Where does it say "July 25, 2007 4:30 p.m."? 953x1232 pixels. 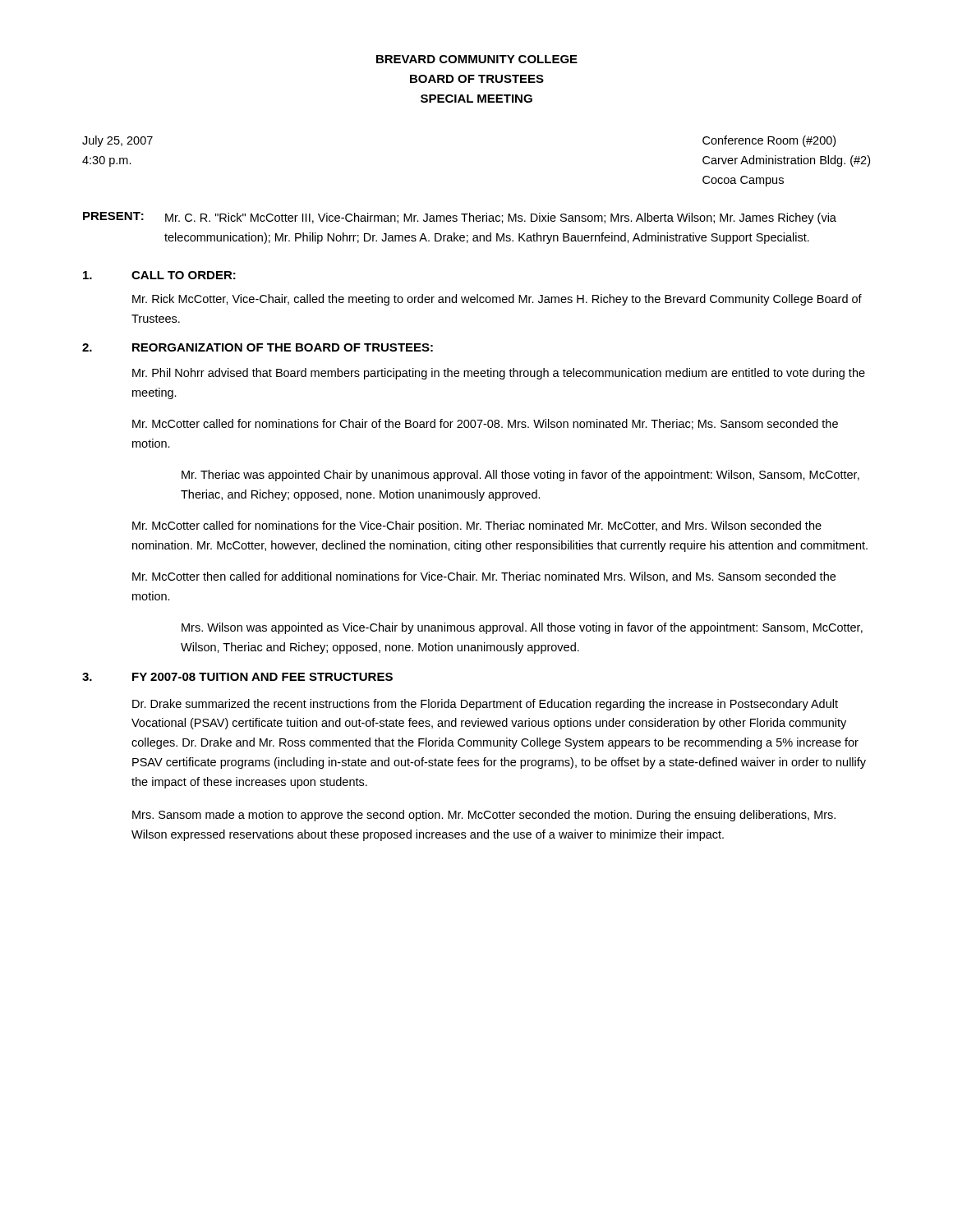point(118,150)
